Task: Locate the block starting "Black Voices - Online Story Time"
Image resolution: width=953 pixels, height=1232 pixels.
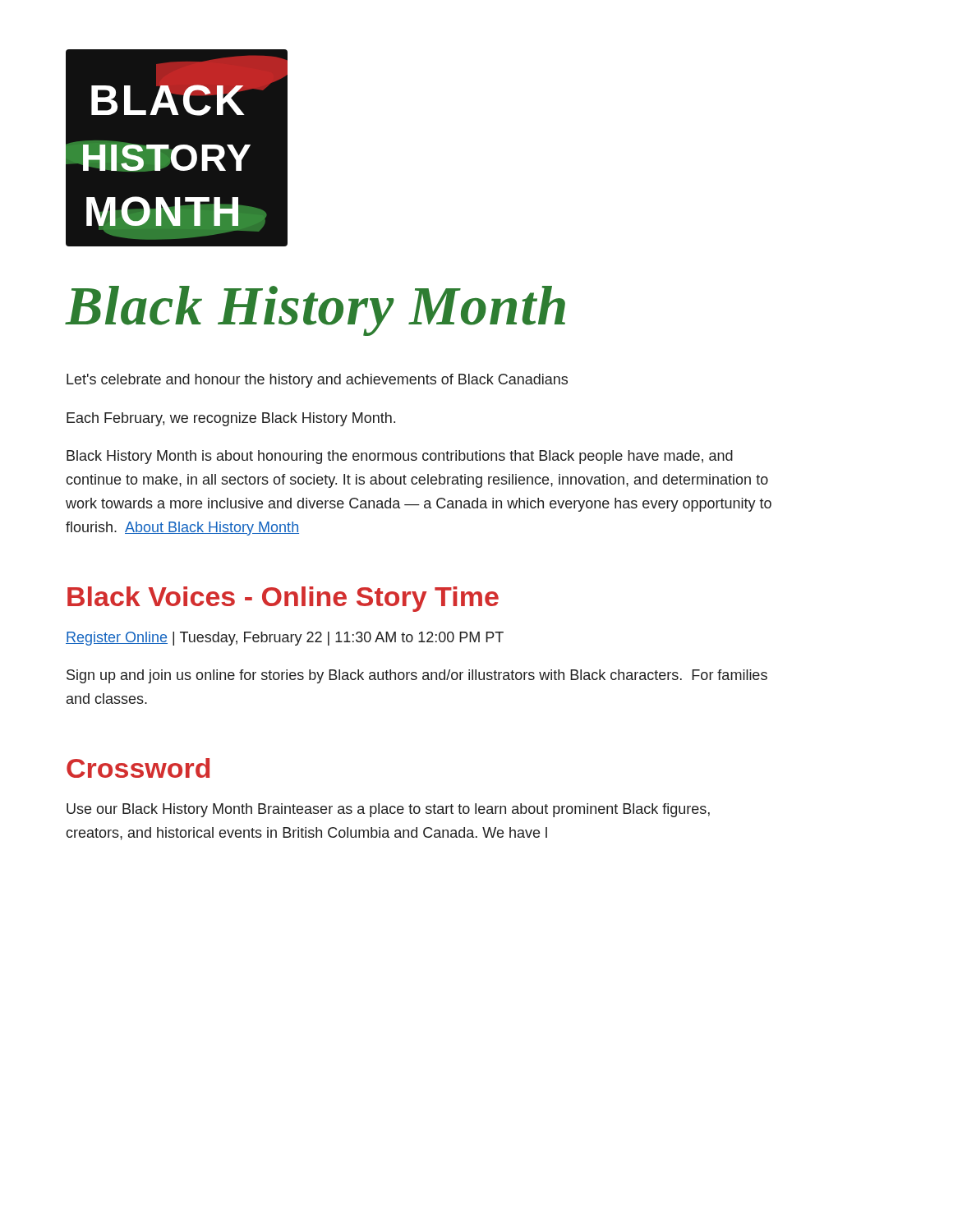Action: click(x=283, y=596)
